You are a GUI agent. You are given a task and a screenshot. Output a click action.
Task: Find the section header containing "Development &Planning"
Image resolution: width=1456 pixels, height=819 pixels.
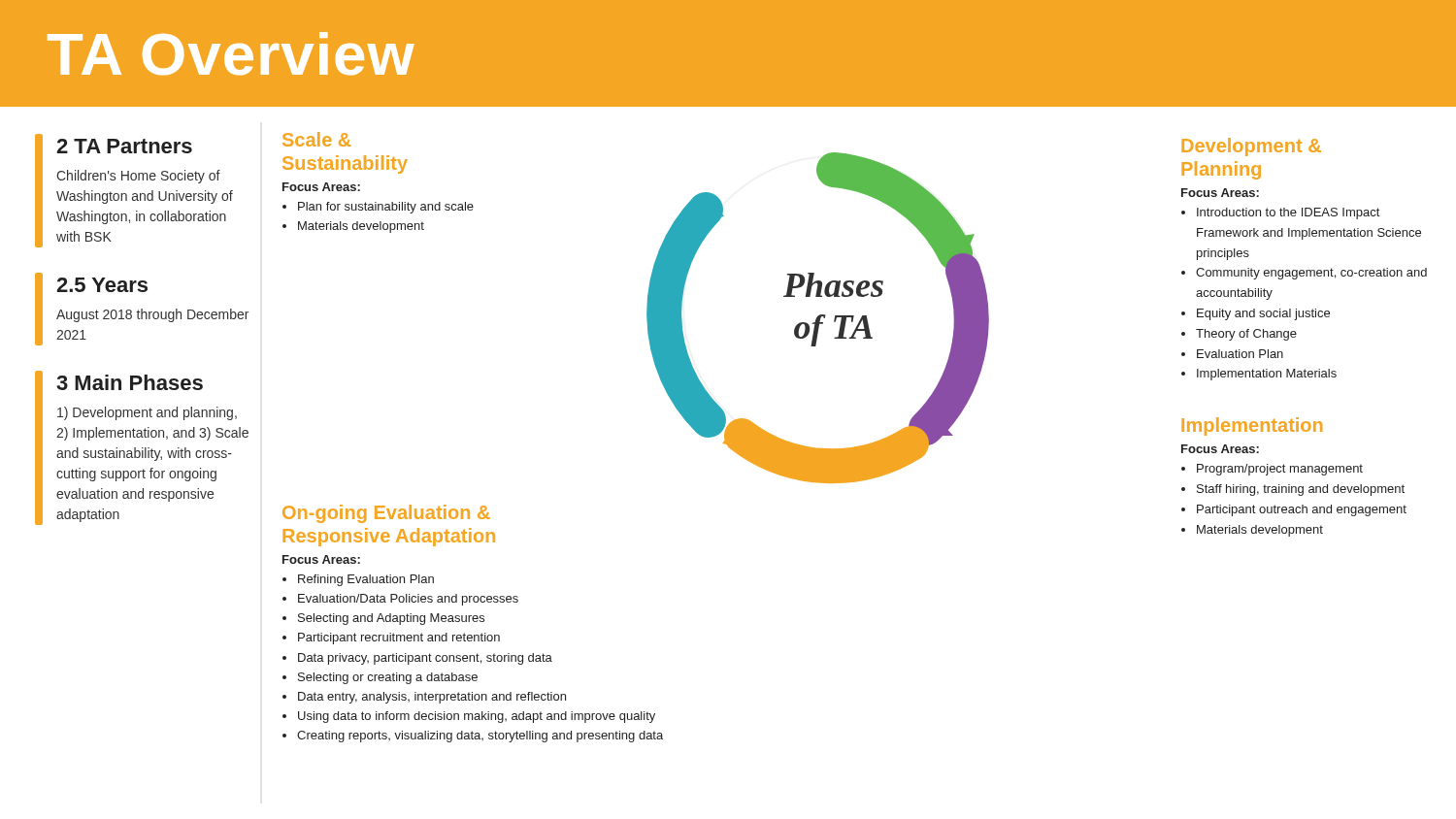1307,157
